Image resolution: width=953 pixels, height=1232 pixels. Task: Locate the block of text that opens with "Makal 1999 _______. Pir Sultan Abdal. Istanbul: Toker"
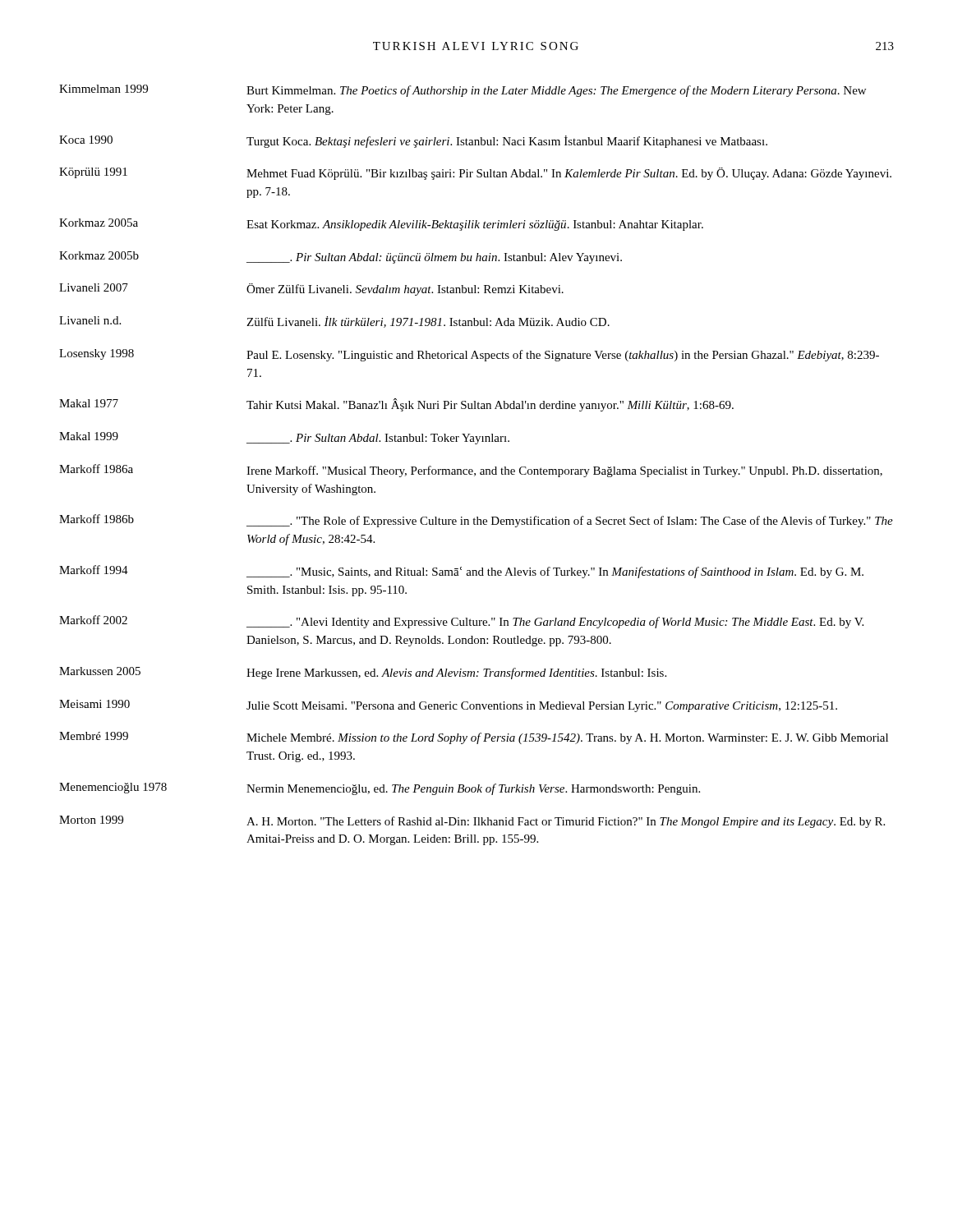(x=476, y=439)
